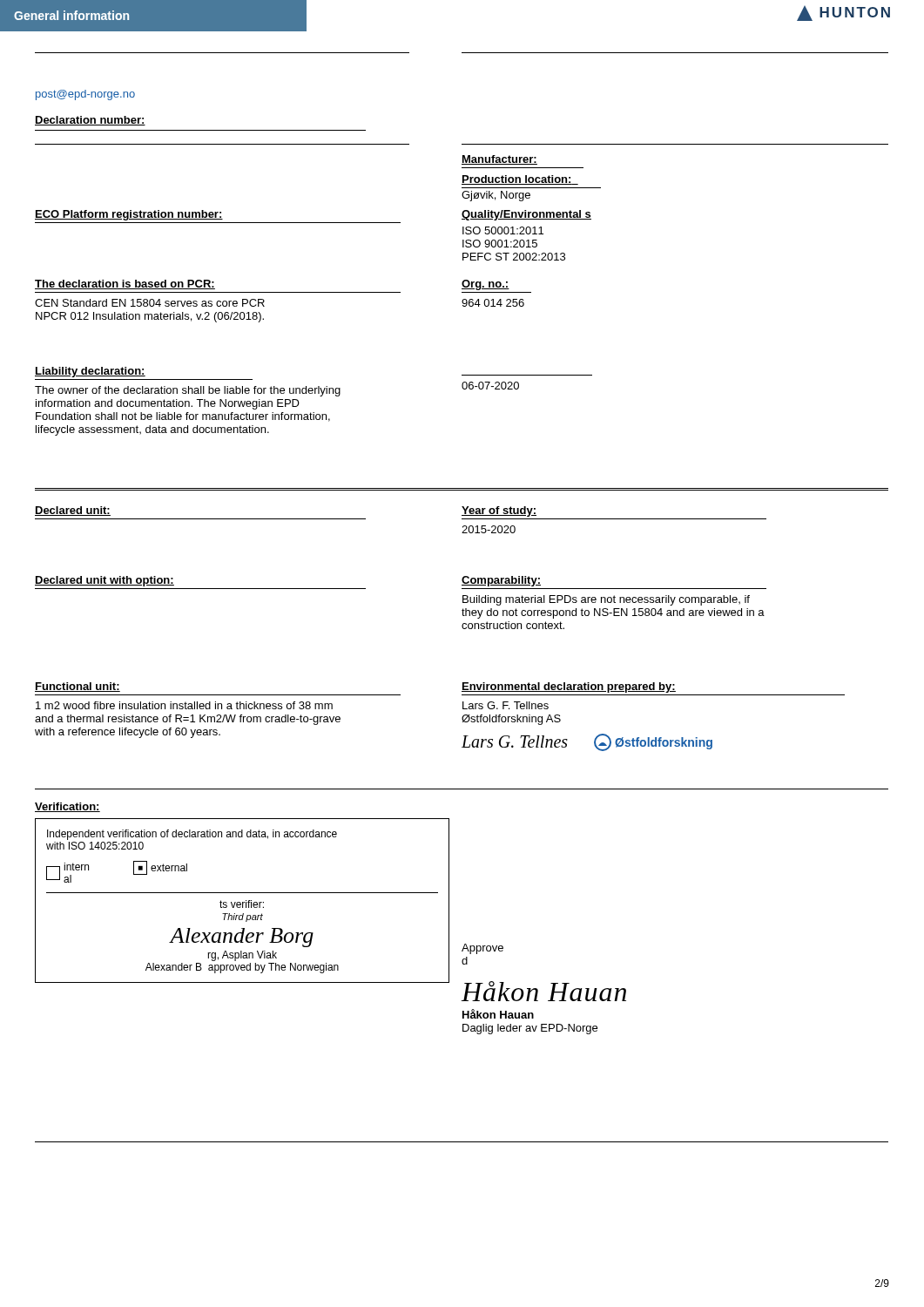Locate the text block starting "Year of study:"
Screen dimensions: 1307x924
point(614,520)
